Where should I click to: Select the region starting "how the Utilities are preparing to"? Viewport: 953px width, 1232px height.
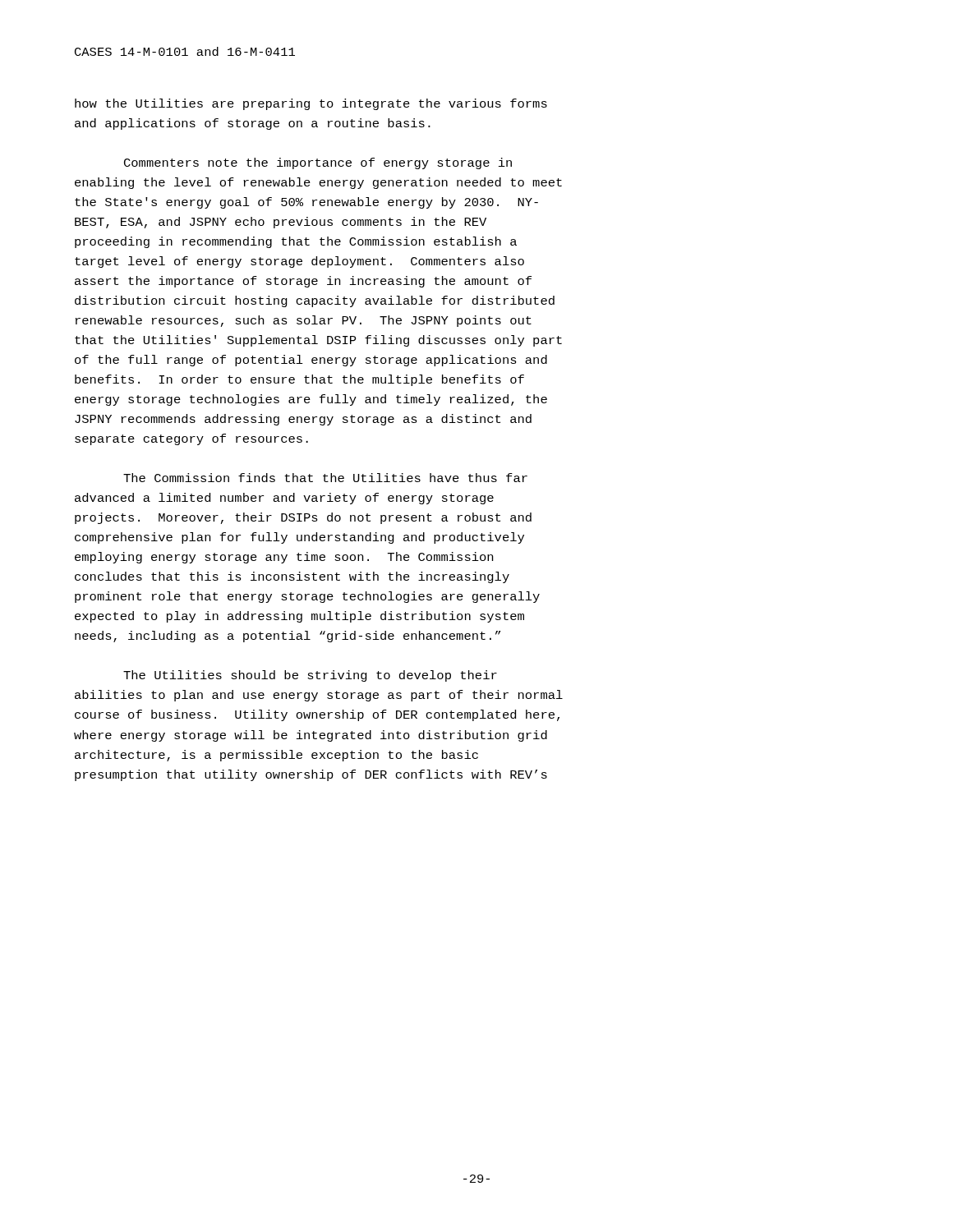[x=311, y=104]
